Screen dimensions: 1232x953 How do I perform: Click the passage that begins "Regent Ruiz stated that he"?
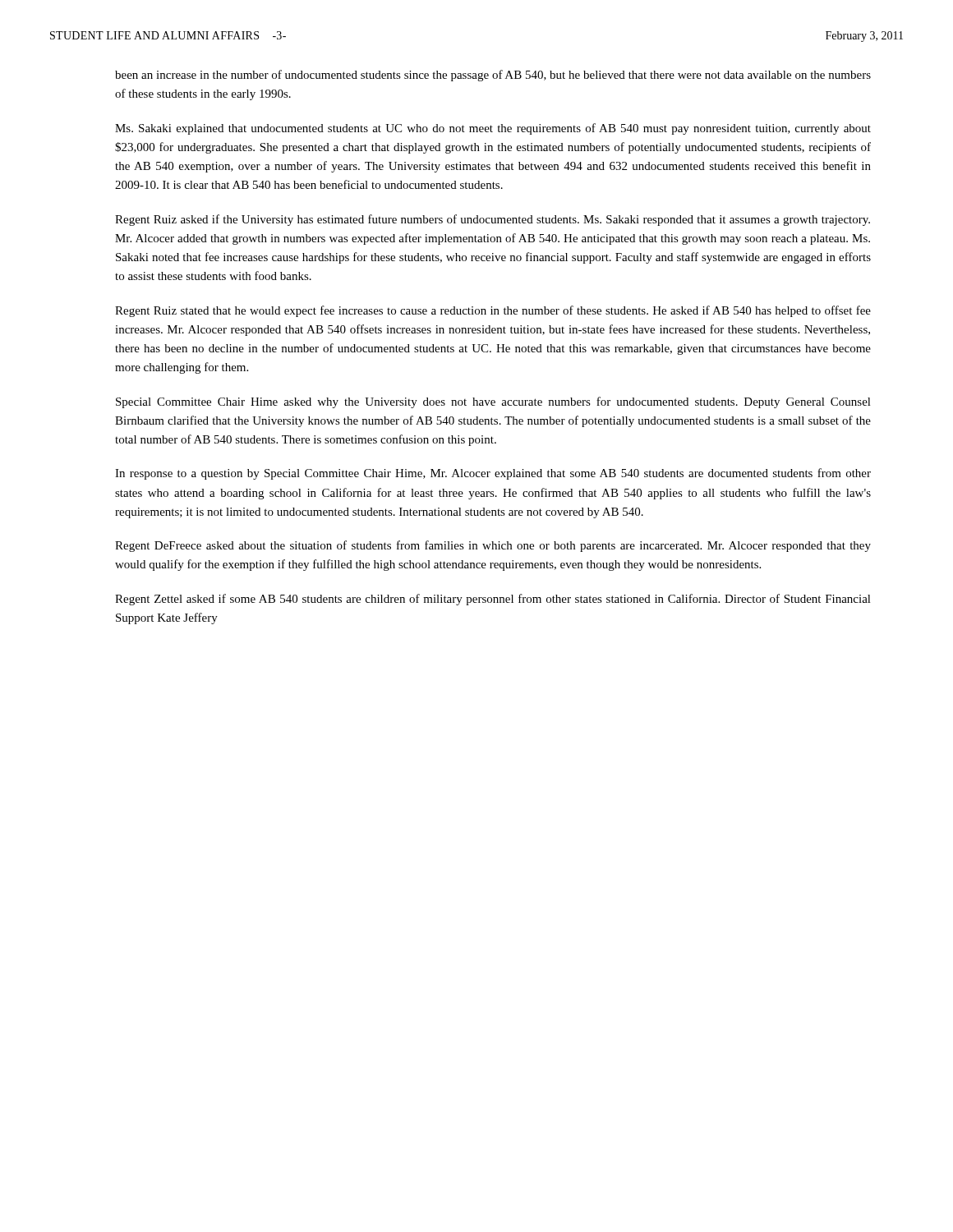[x=493, y=339]
